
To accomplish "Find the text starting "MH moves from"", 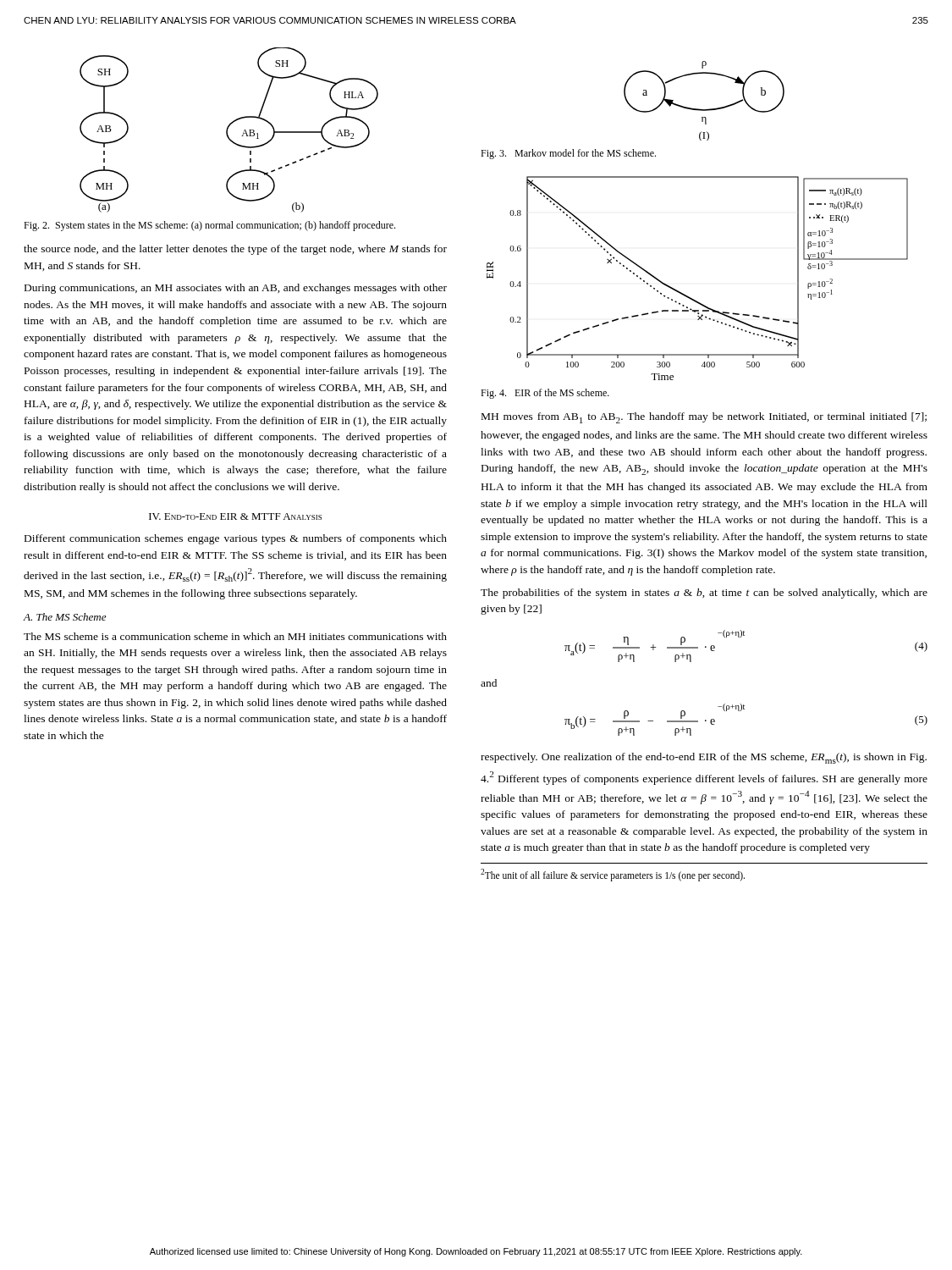I will (704, 493).
